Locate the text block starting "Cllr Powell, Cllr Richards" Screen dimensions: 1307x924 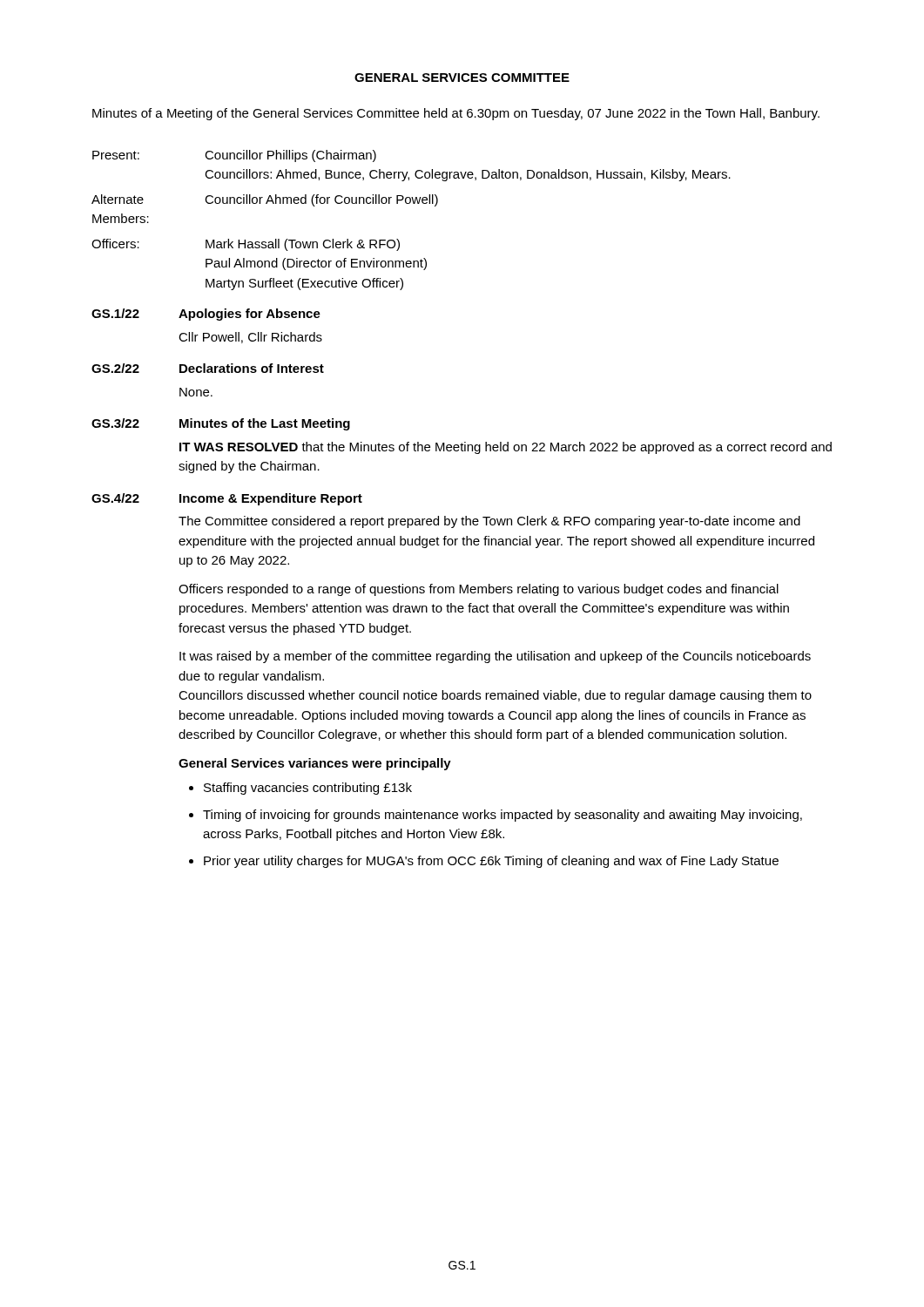(x=250, y=336)
